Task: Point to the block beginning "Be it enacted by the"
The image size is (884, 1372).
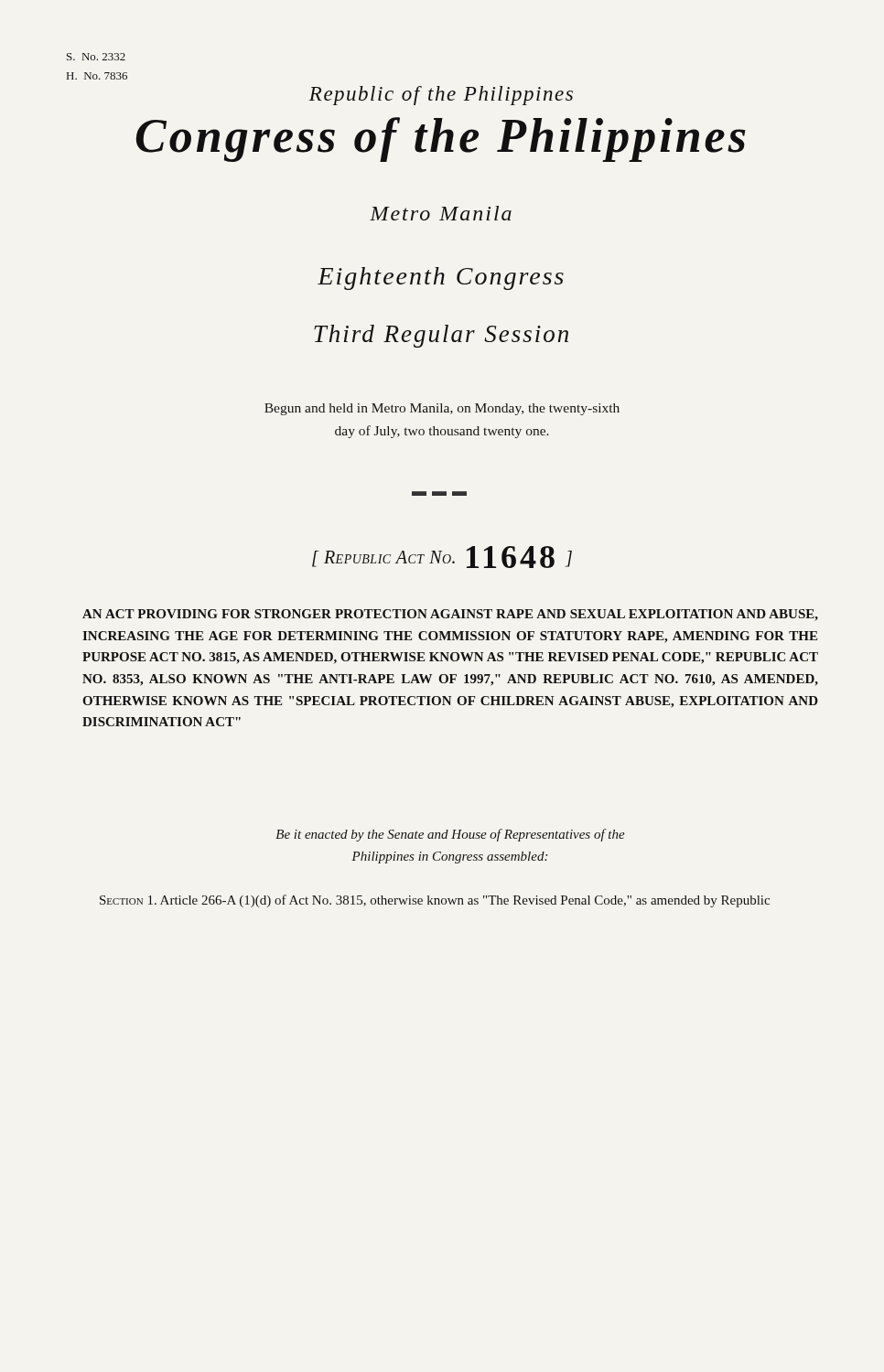Action: coord(450,845)
